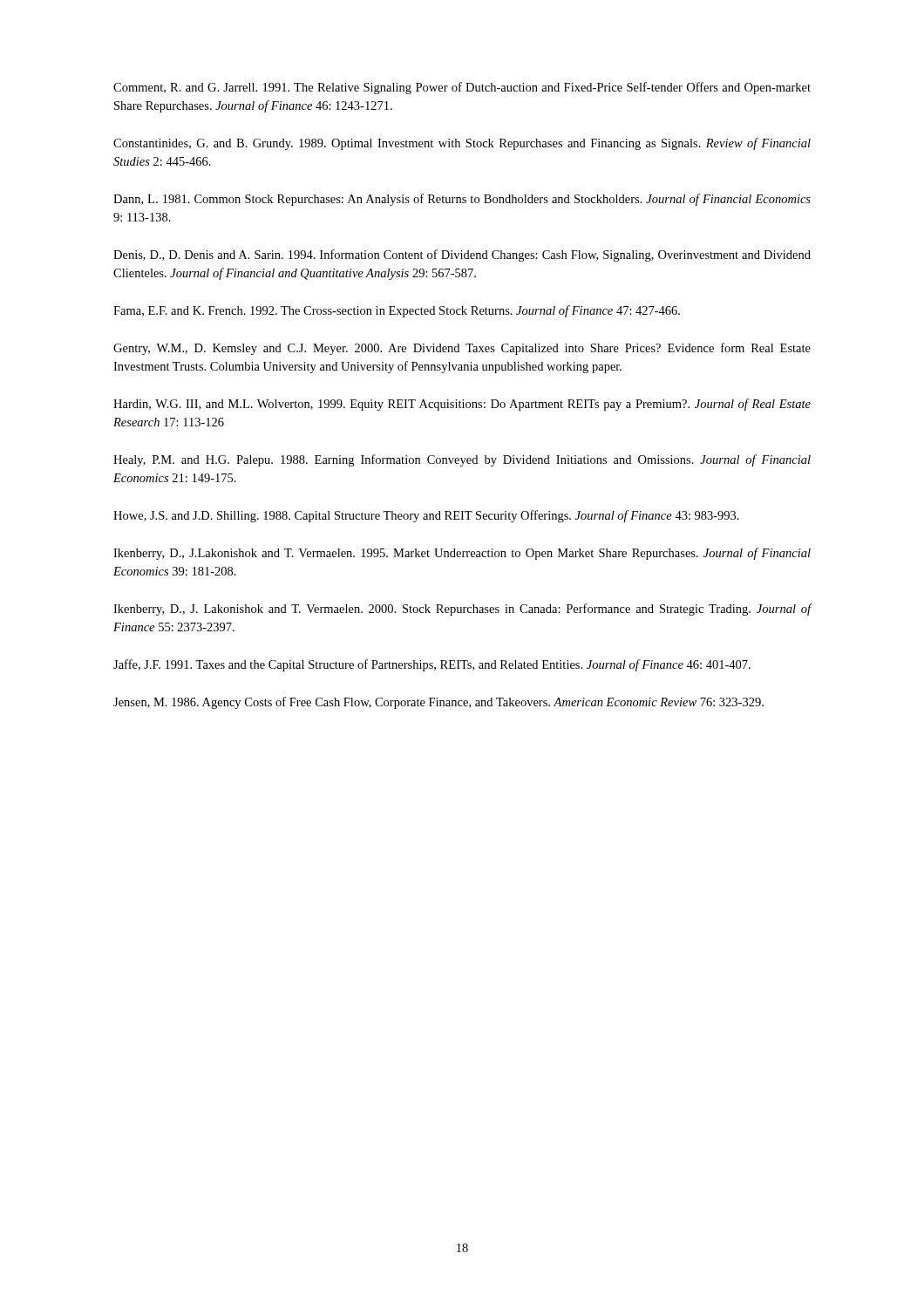Select the passage starting "Constantinides, G. and B."
This screenshot has width=924, height=1308.
point(462,152)
